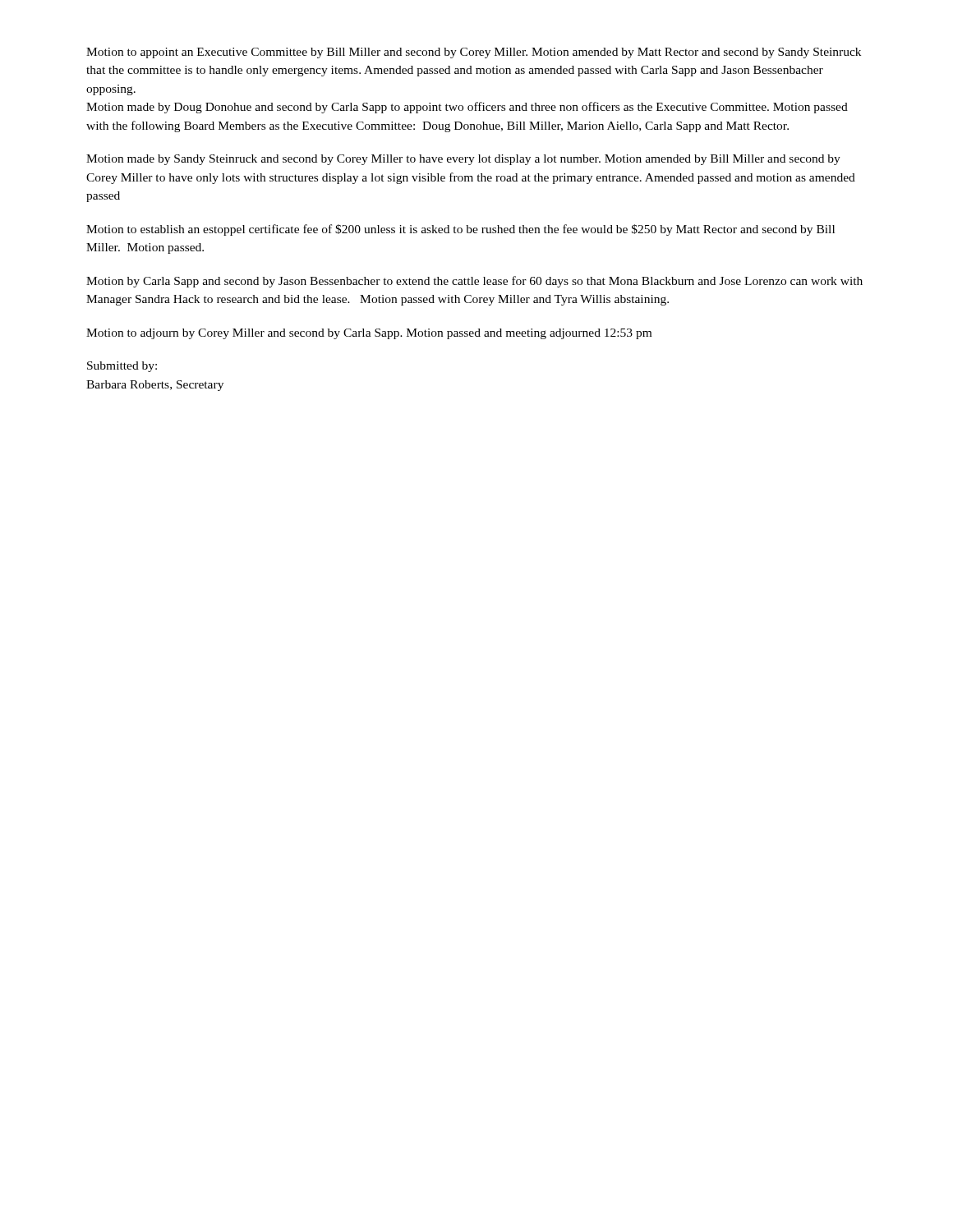Find the text block containing "Motion by Carla"
953x1232 pixels.
(x=475, y=289)
